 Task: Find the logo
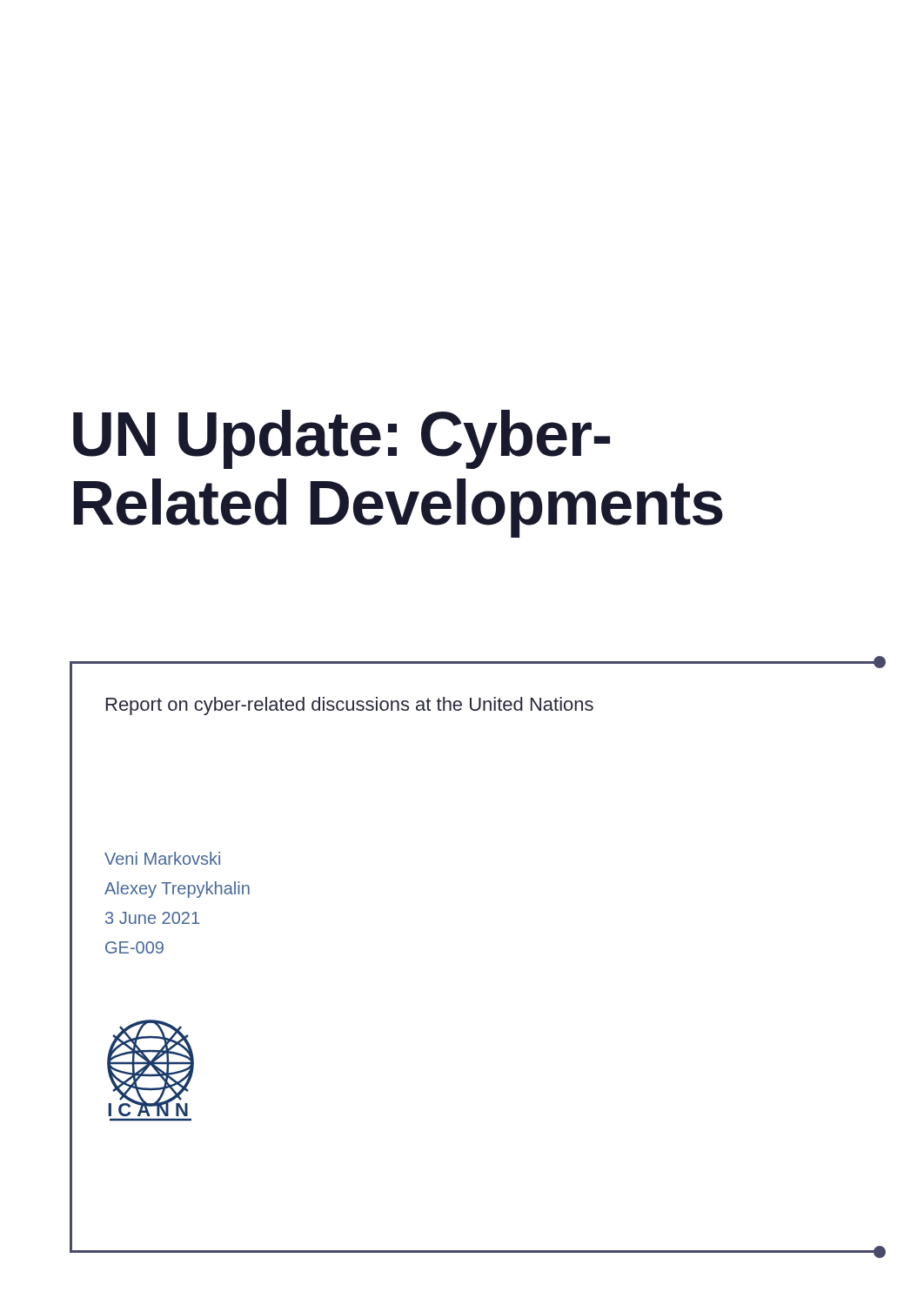point(164,1072)
